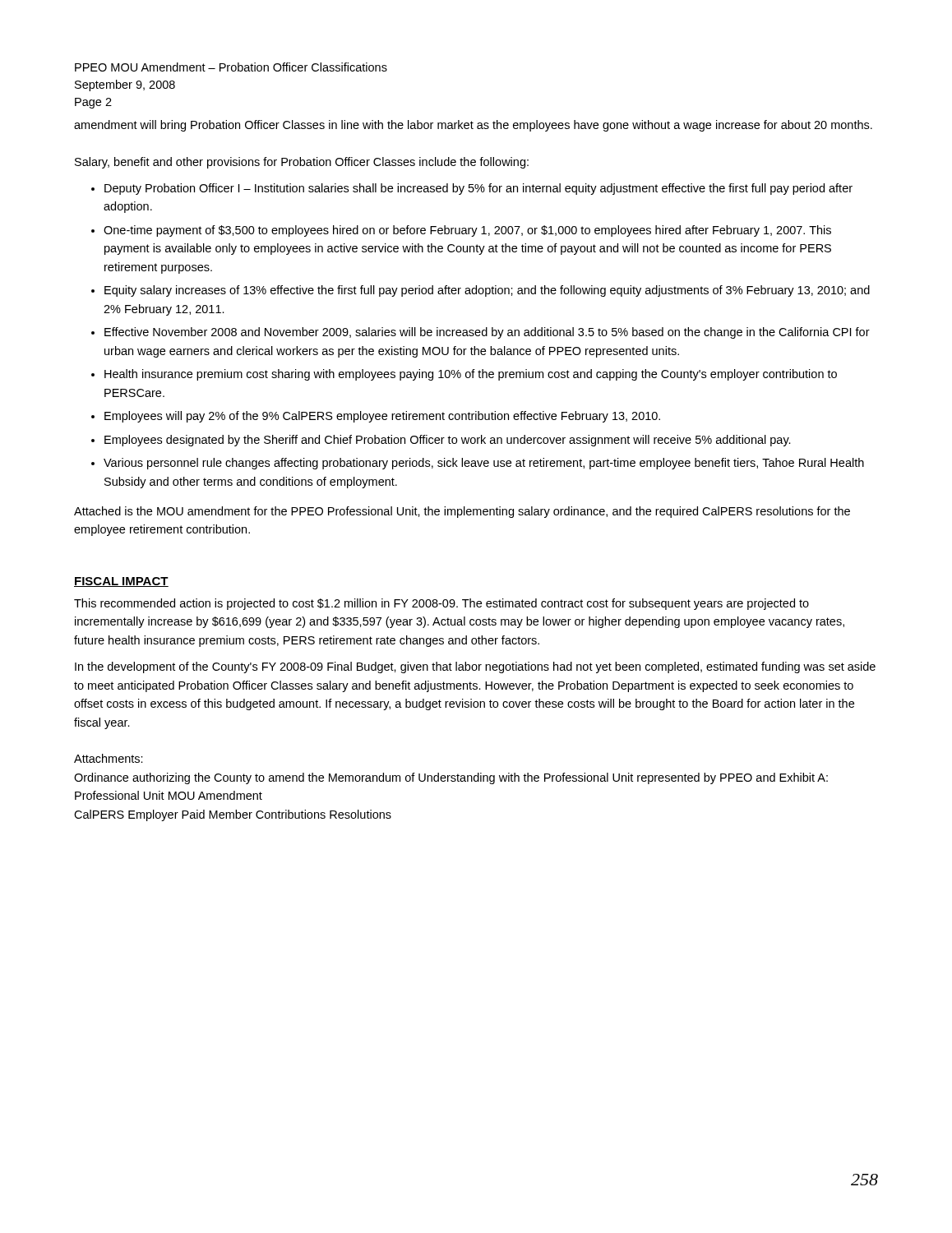Select the region starting "Health insurance premium cost sharing with employees"
952x1233 pixels.
pos(470,383)
